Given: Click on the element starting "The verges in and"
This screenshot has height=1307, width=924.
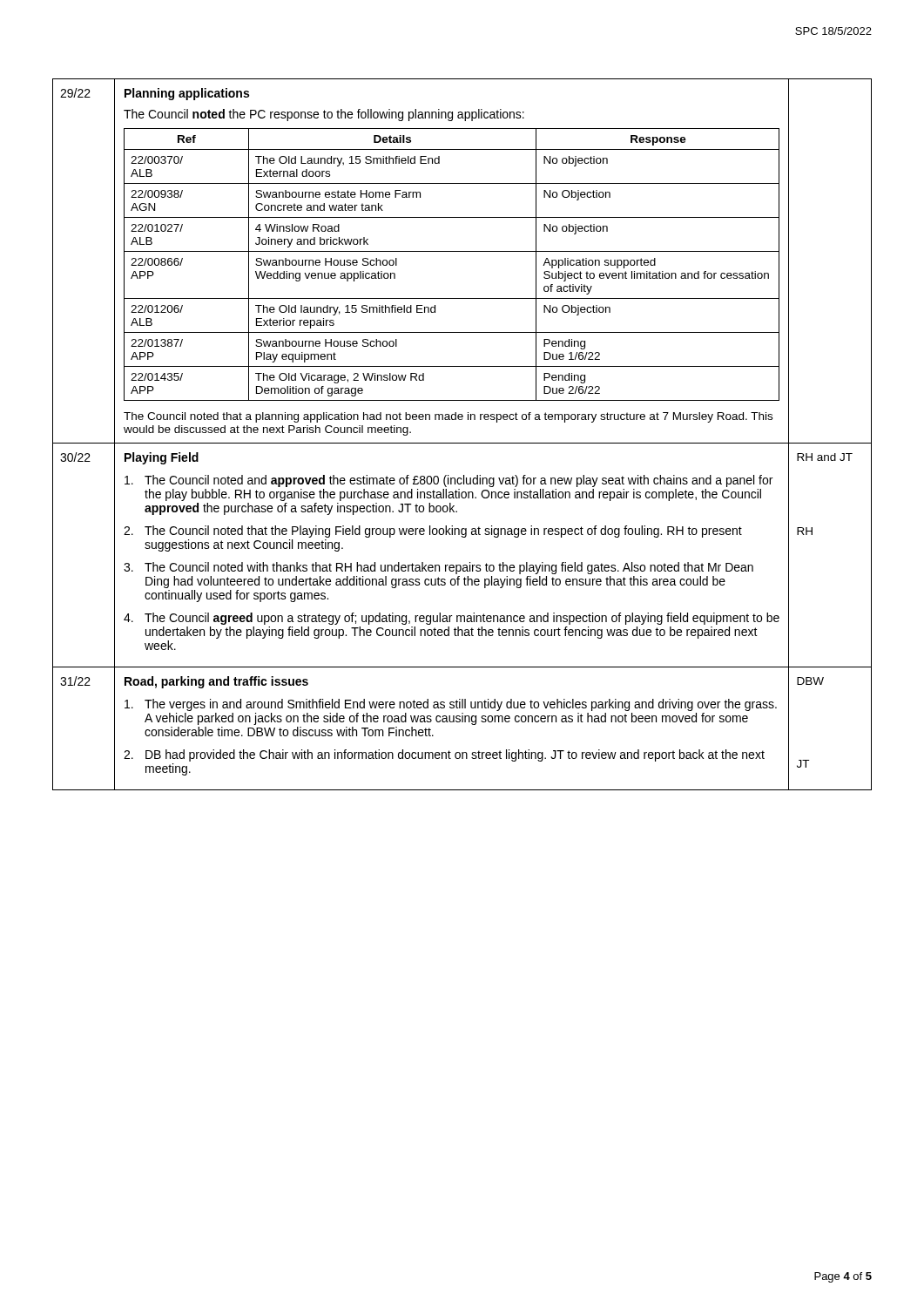Looking at the screenshot, I should (452, 718).
